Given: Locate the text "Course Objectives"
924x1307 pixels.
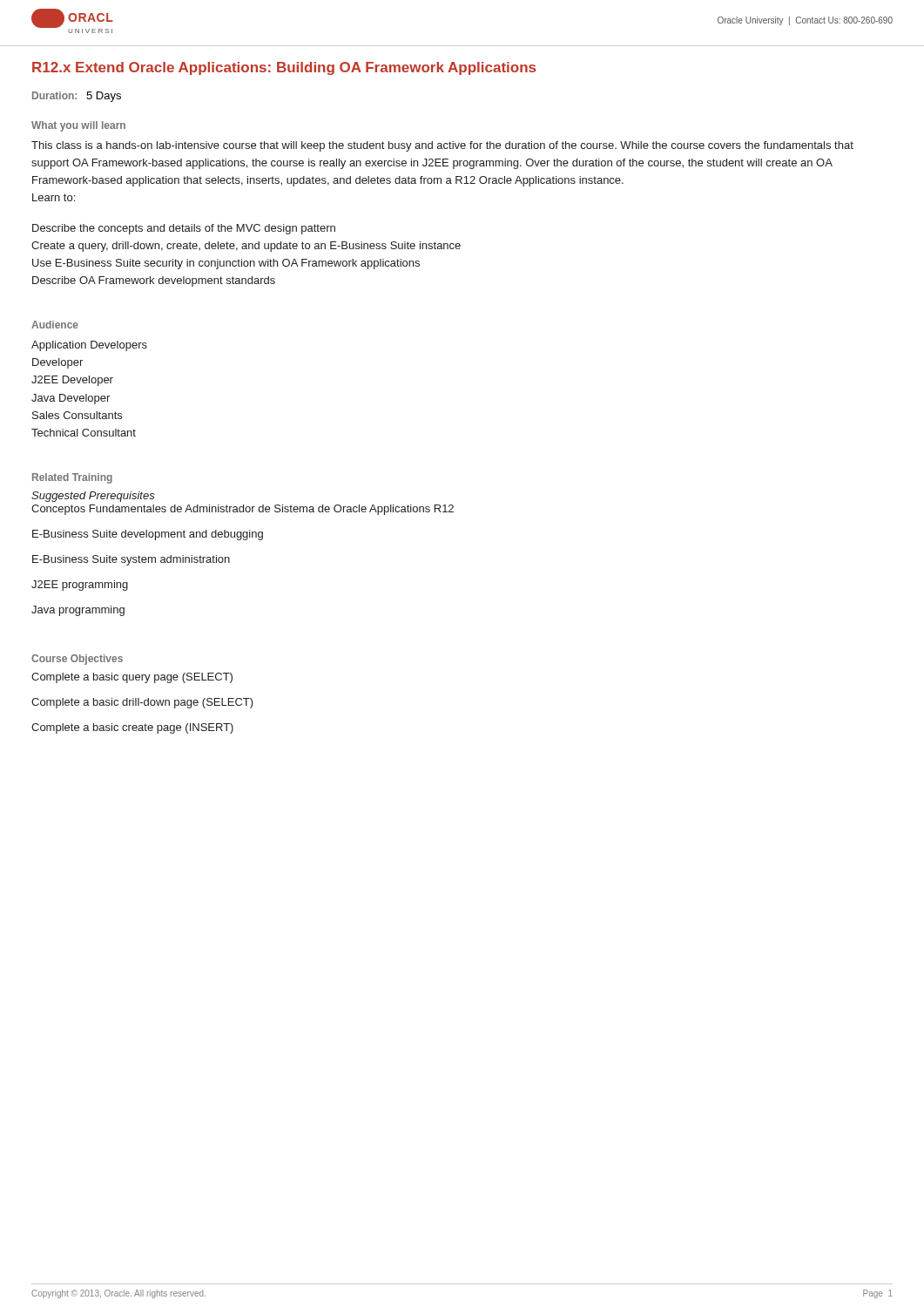Looking at the screenshot, I should pos(77,659).
